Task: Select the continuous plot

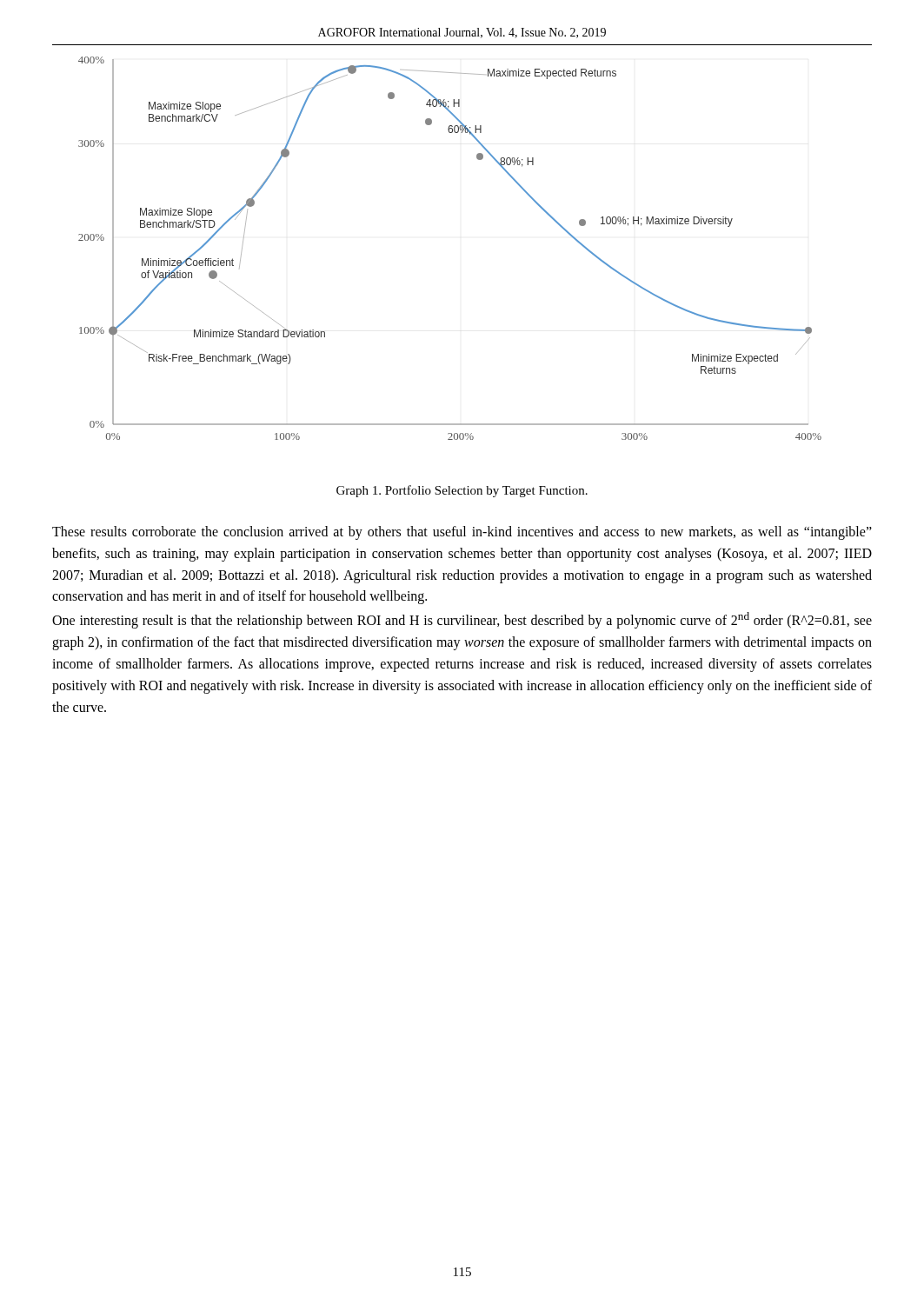Action: click(462, 263)
